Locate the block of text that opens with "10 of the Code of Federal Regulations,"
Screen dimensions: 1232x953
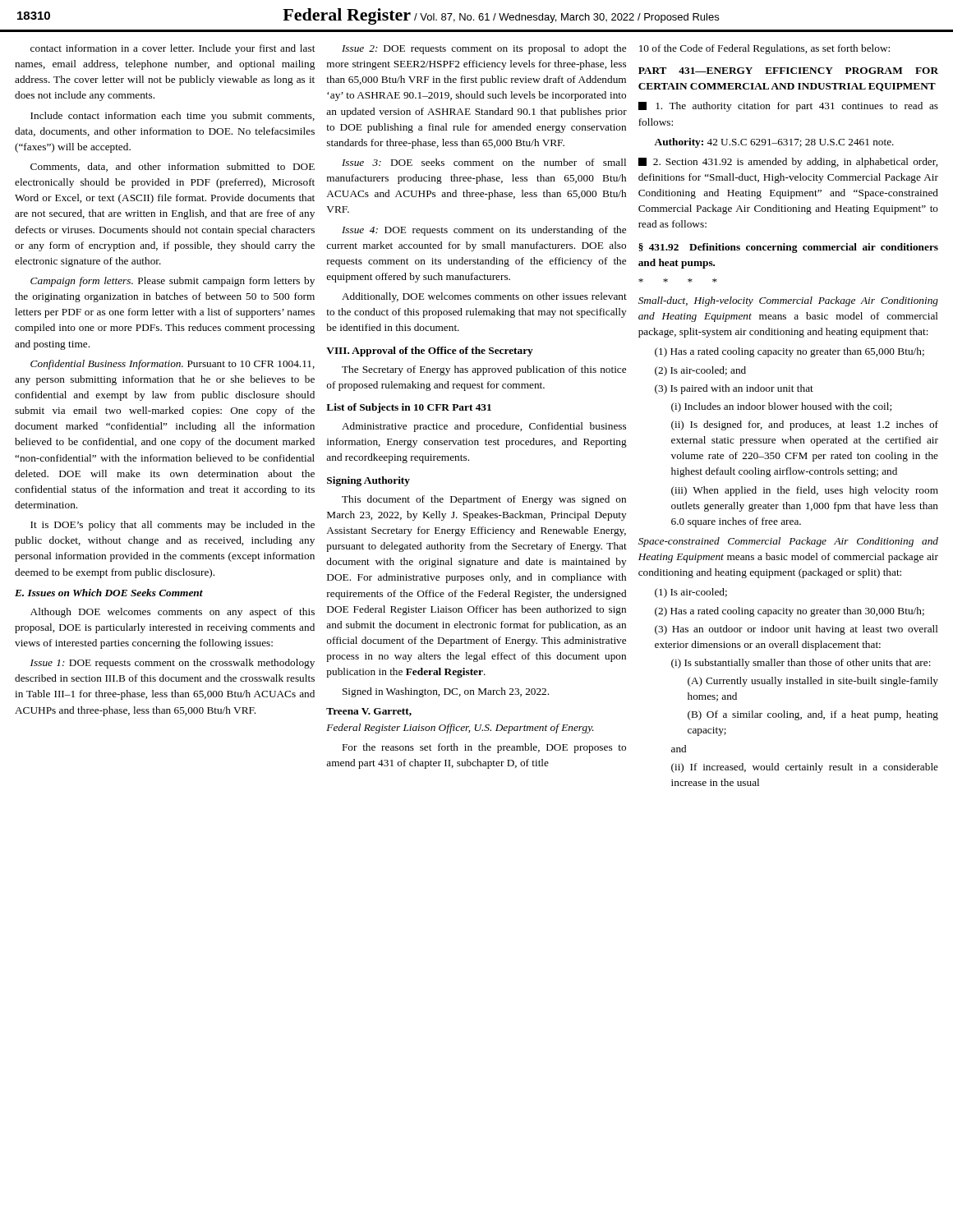(788, 48)
